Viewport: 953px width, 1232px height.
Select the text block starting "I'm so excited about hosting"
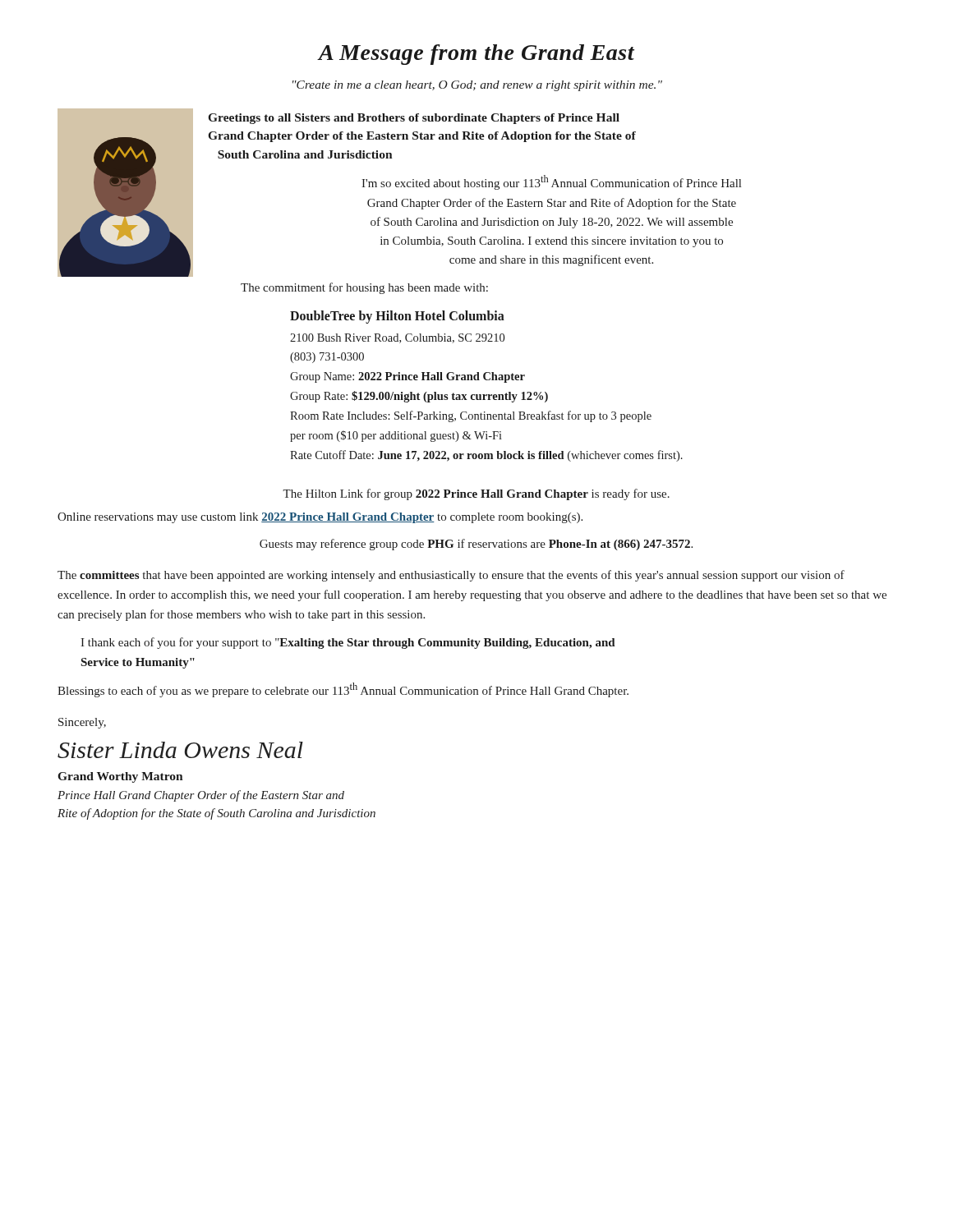[552, 220]
